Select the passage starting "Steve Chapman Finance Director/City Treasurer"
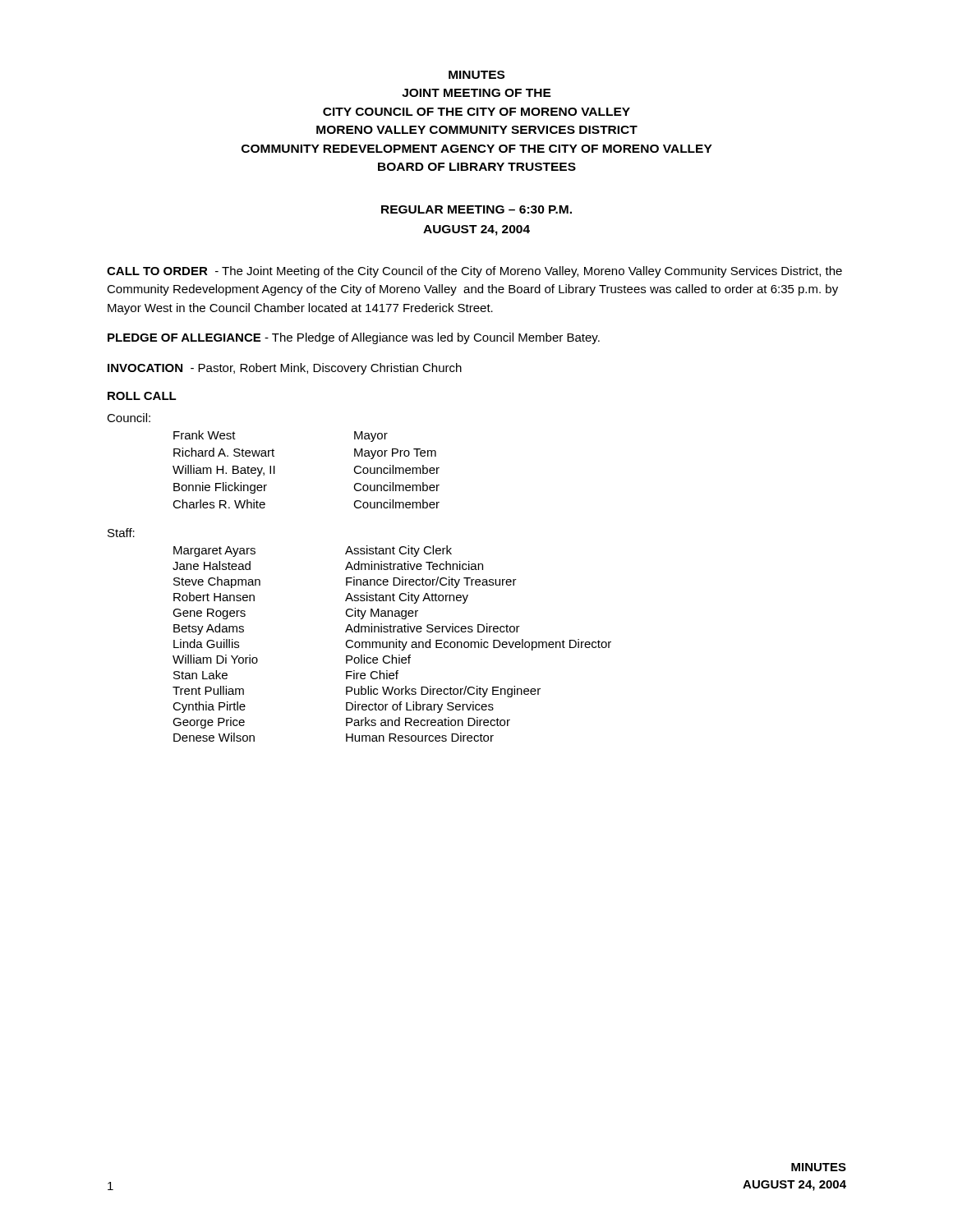Screen dimensions: 1232x953 (x=344, y=581)
